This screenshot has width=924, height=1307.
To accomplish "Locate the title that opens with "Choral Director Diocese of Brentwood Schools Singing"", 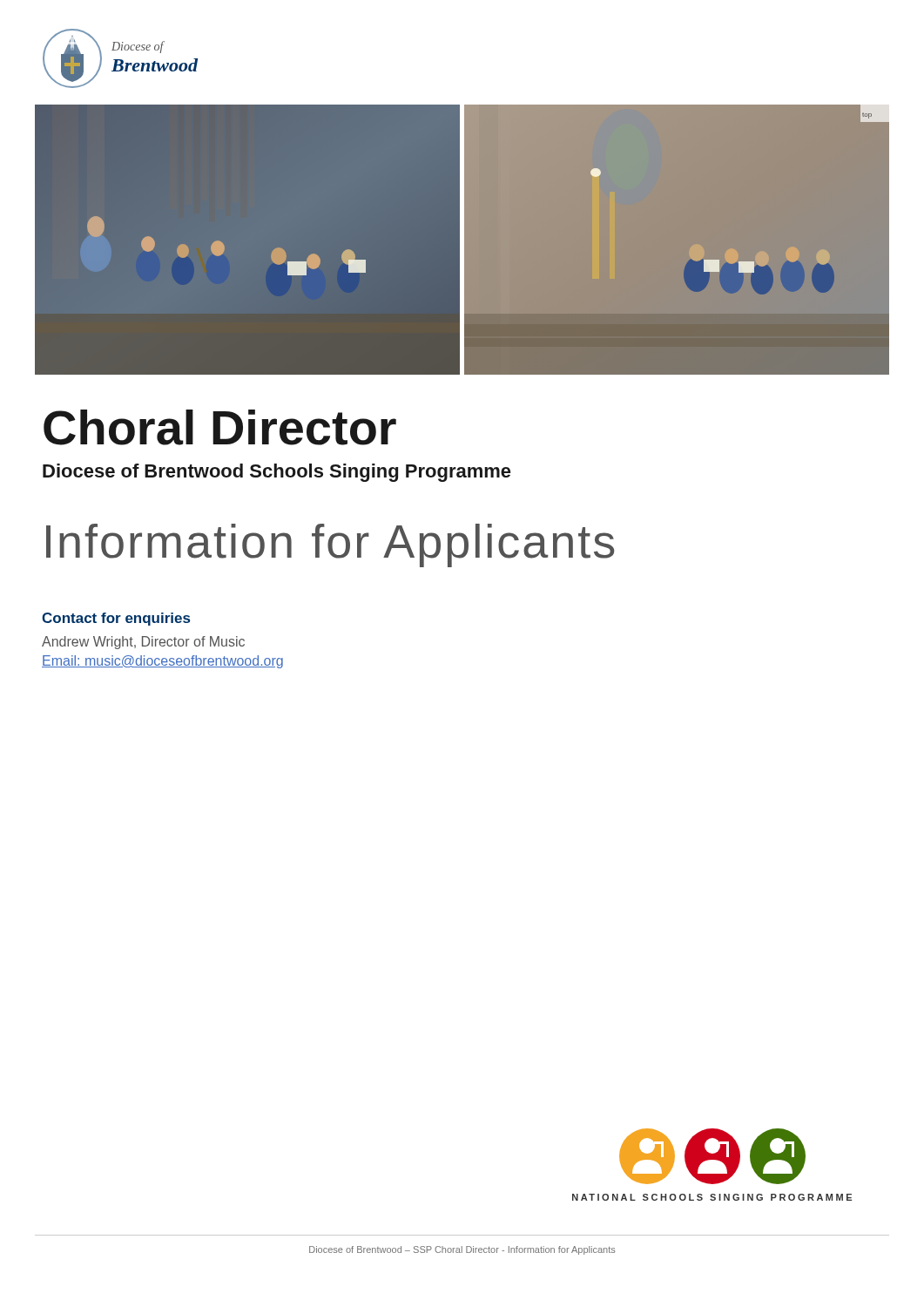I will click(277, 442).
